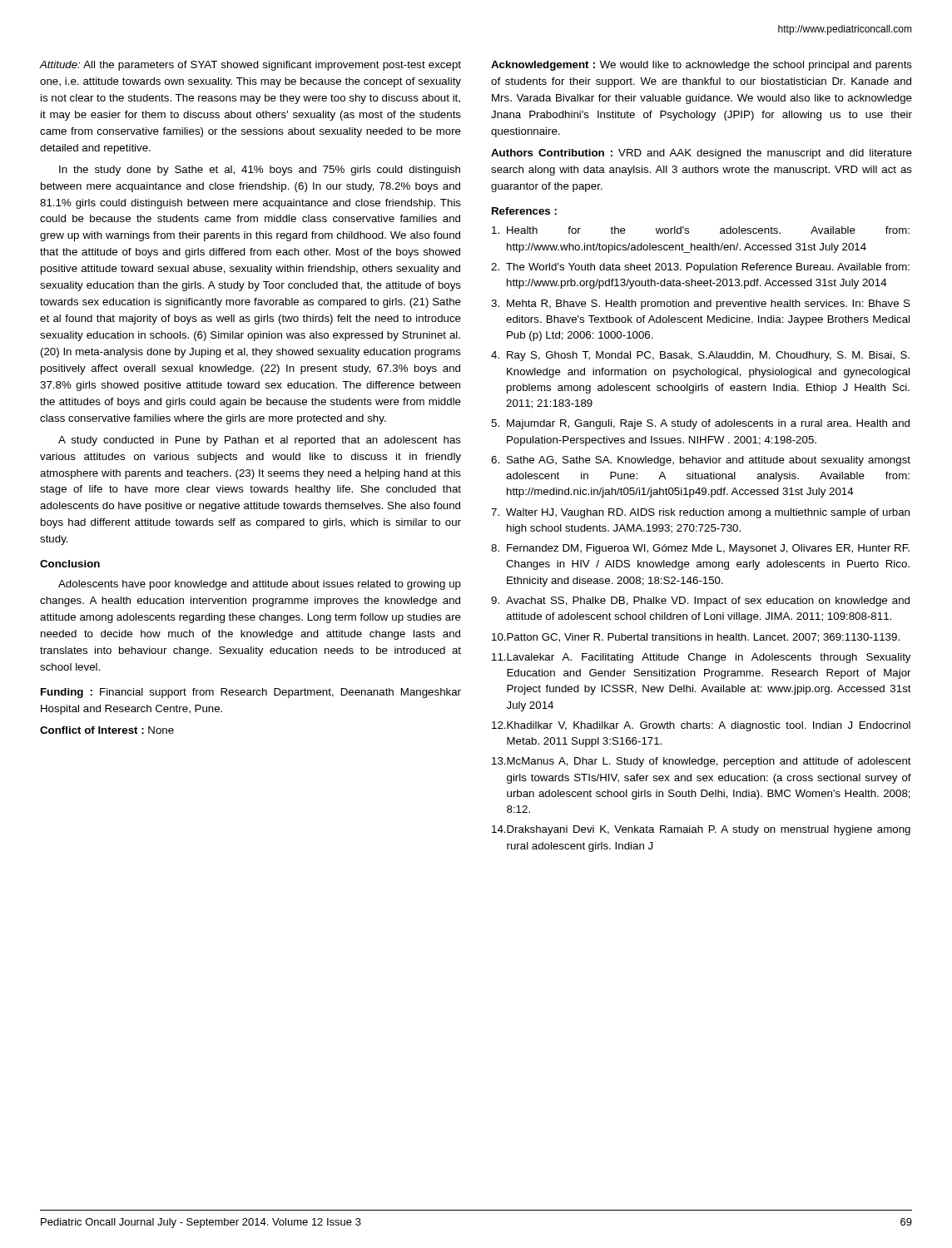Where is the passage that starts "Adolescents have poor knowledge and attitude about issues"?
Image resolution: width=952 pixels, height=1248 pixels.
[251, 626]
